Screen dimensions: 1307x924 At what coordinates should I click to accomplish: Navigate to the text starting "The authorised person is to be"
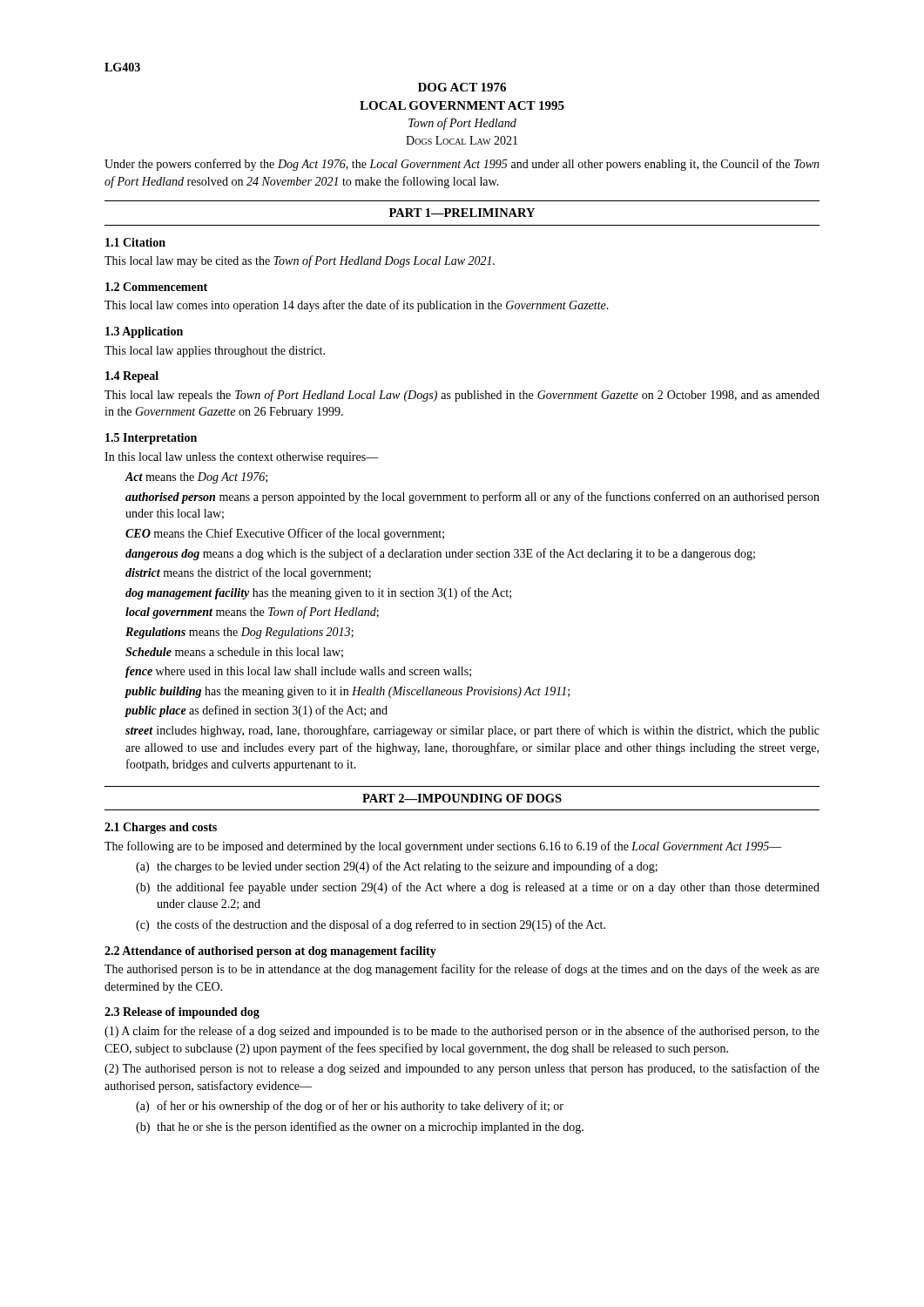(x=462, y=978)
